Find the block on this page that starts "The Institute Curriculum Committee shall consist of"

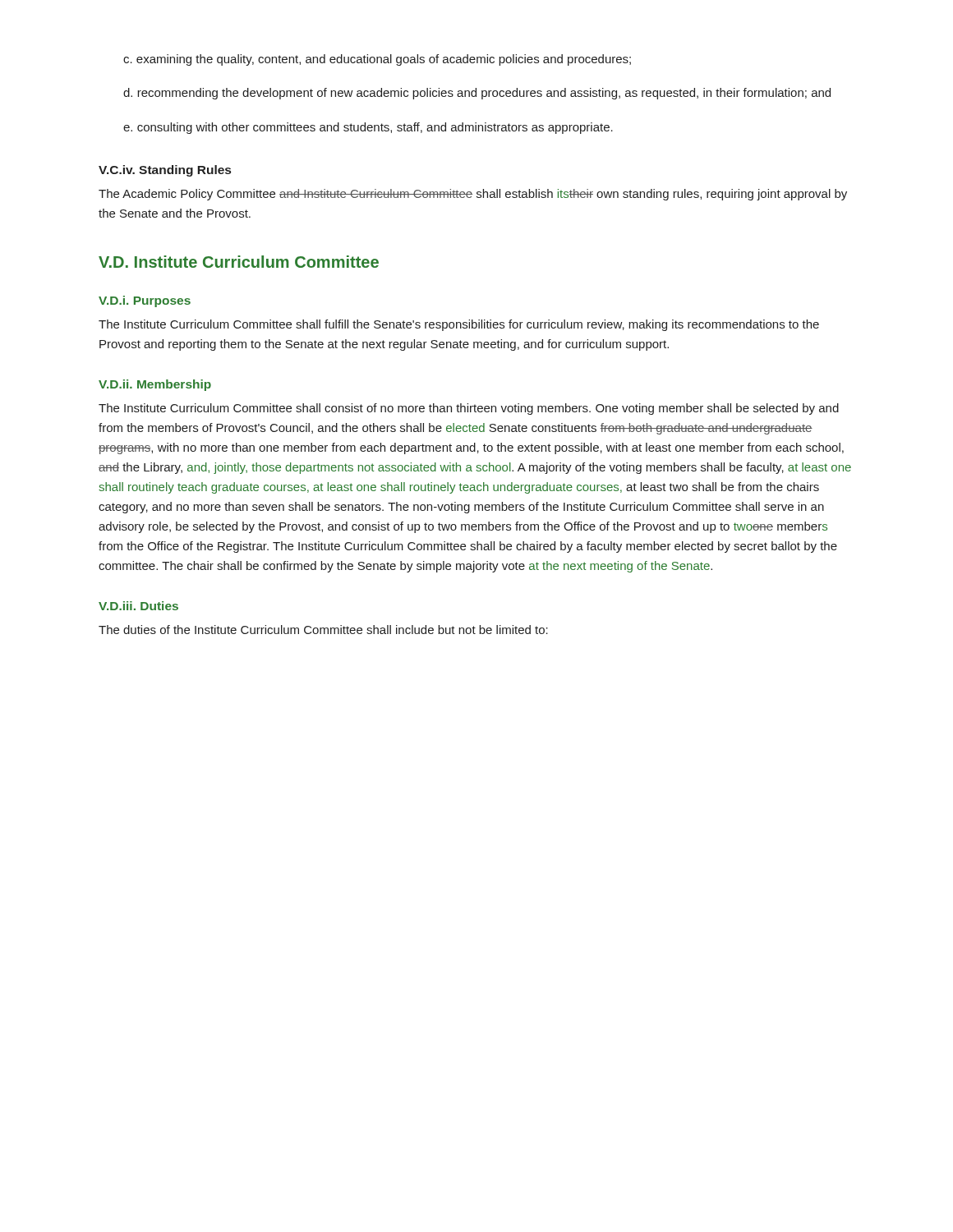475,486
